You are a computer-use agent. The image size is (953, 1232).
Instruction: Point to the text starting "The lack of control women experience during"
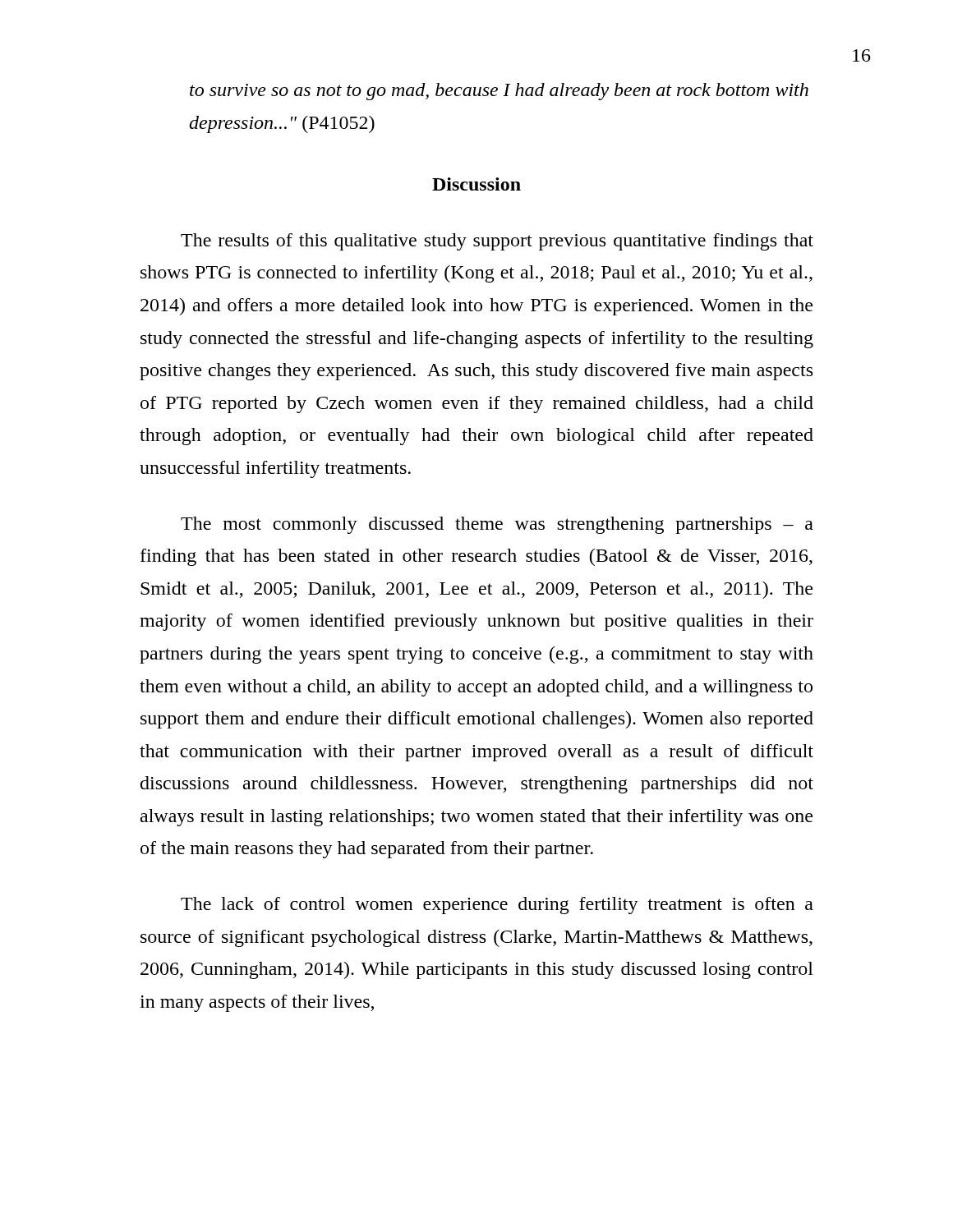(476, 952)
